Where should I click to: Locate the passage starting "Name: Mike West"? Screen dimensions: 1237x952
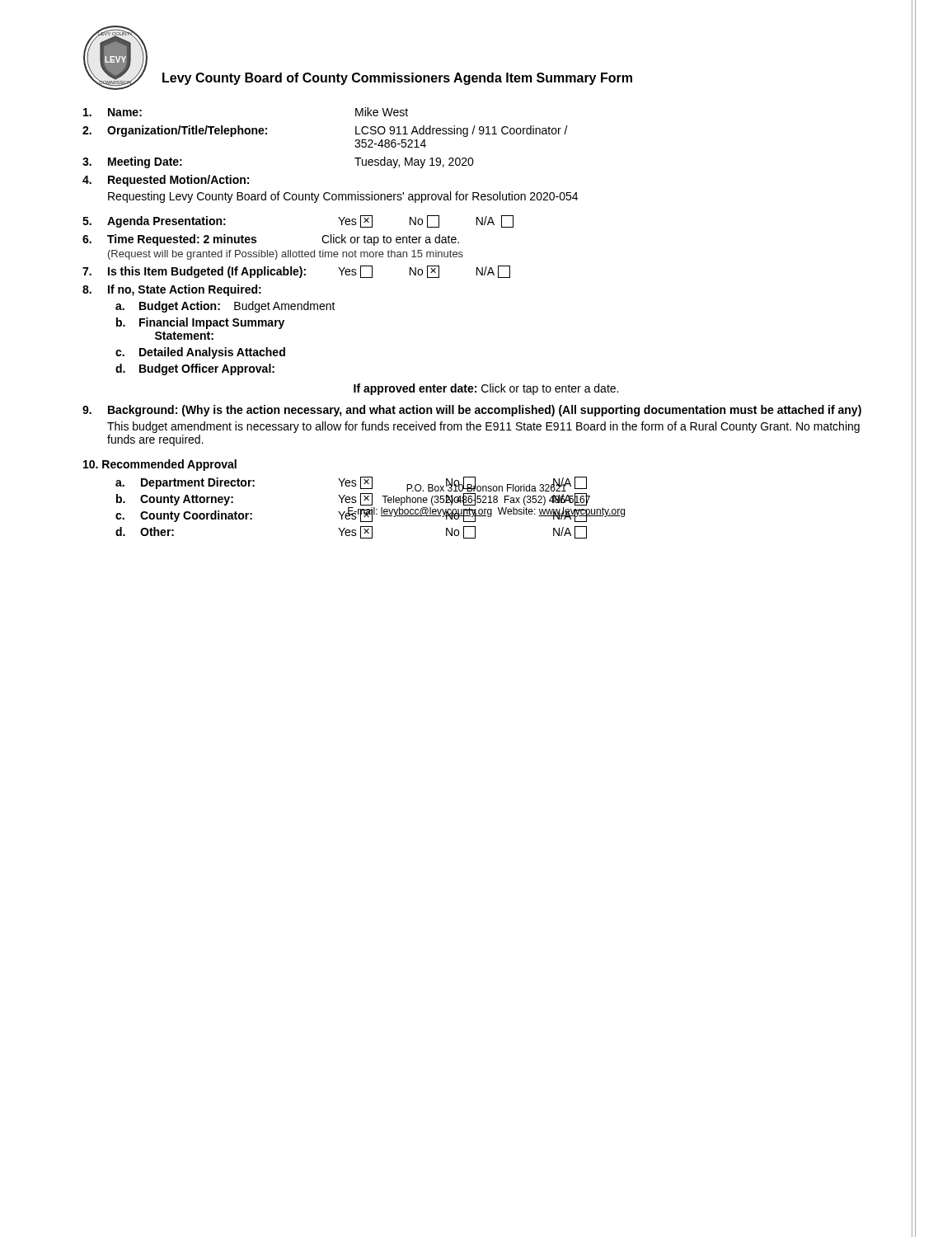point(127,112)
